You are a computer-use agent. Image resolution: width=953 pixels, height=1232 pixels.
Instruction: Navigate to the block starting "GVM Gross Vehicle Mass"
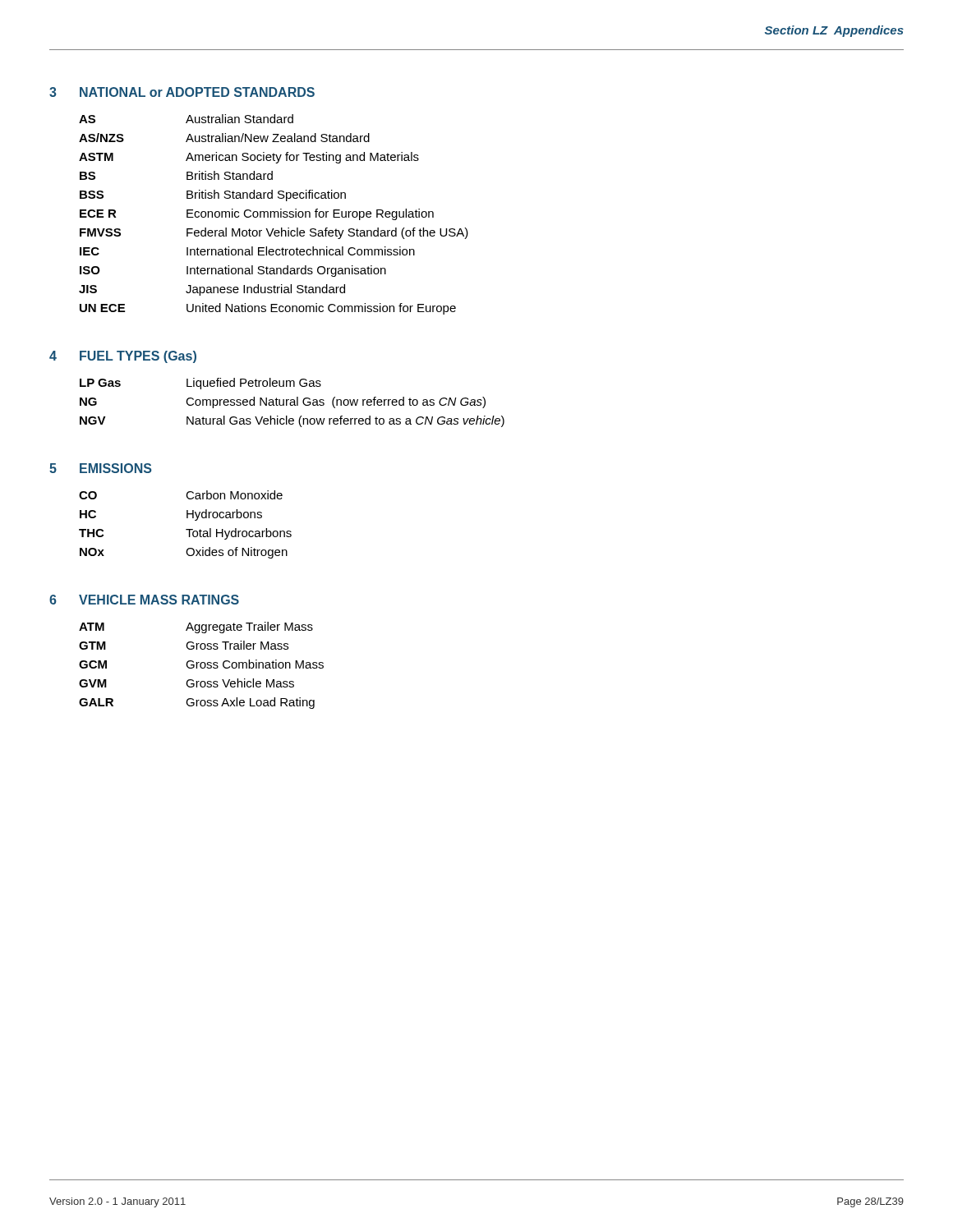pyautogui.click(x=187, y=683)
